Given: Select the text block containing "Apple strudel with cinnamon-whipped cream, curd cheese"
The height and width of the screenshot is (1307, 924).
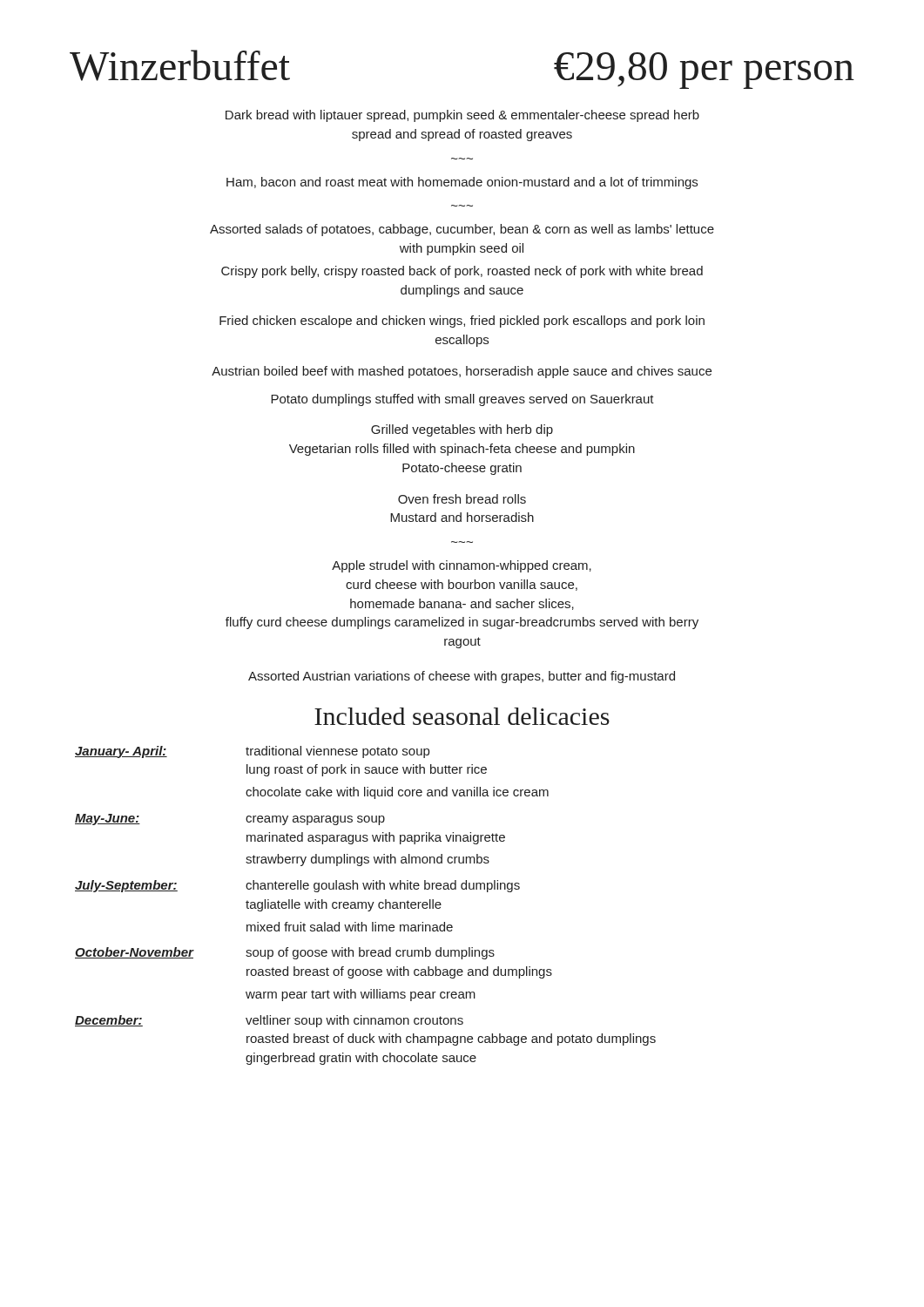Looking at the screenshot, I should coord(462,603).
